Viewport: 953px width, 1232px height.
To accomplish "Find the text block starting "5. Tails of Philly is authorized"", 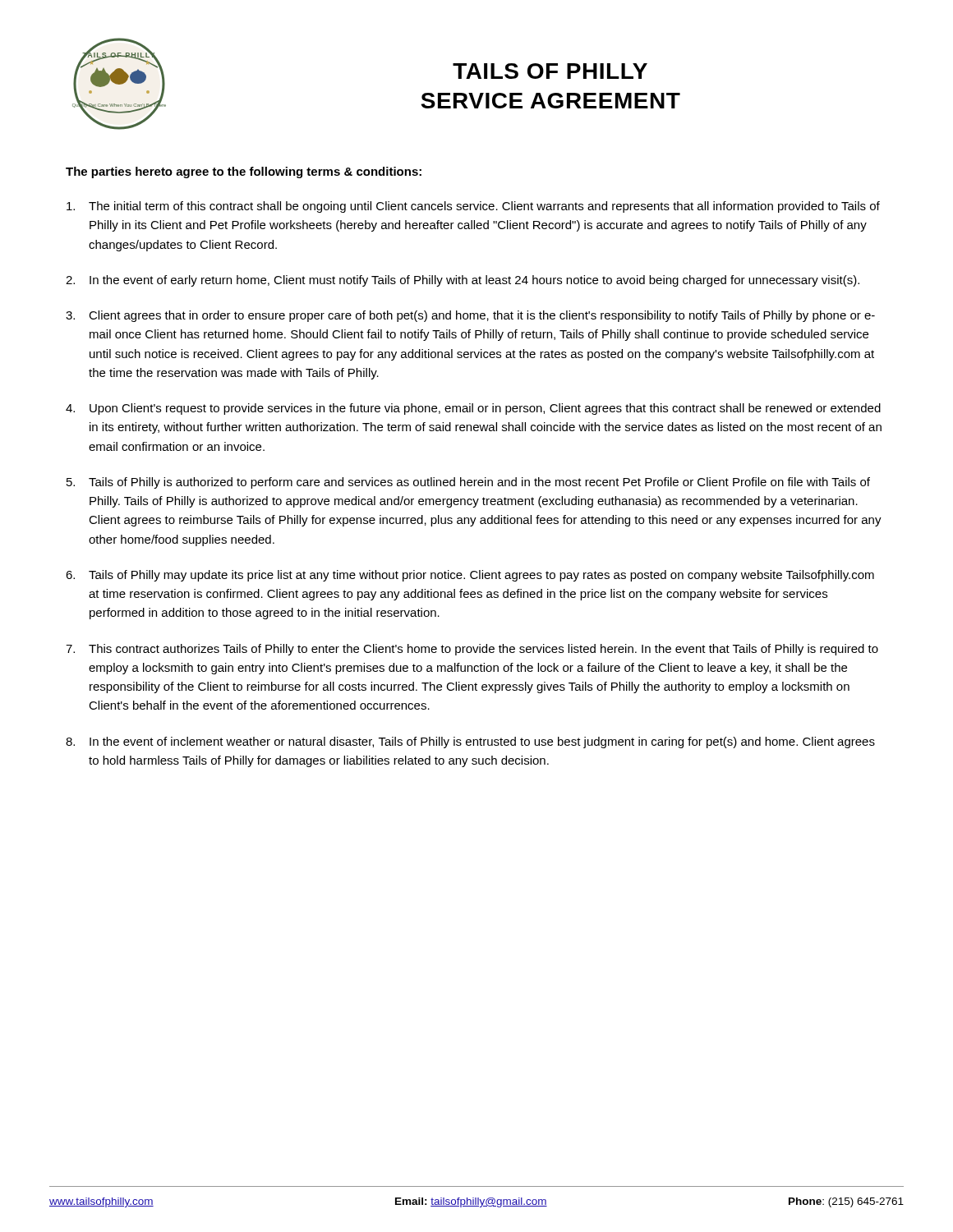I will pyautogui.click(x=476, y=510).
